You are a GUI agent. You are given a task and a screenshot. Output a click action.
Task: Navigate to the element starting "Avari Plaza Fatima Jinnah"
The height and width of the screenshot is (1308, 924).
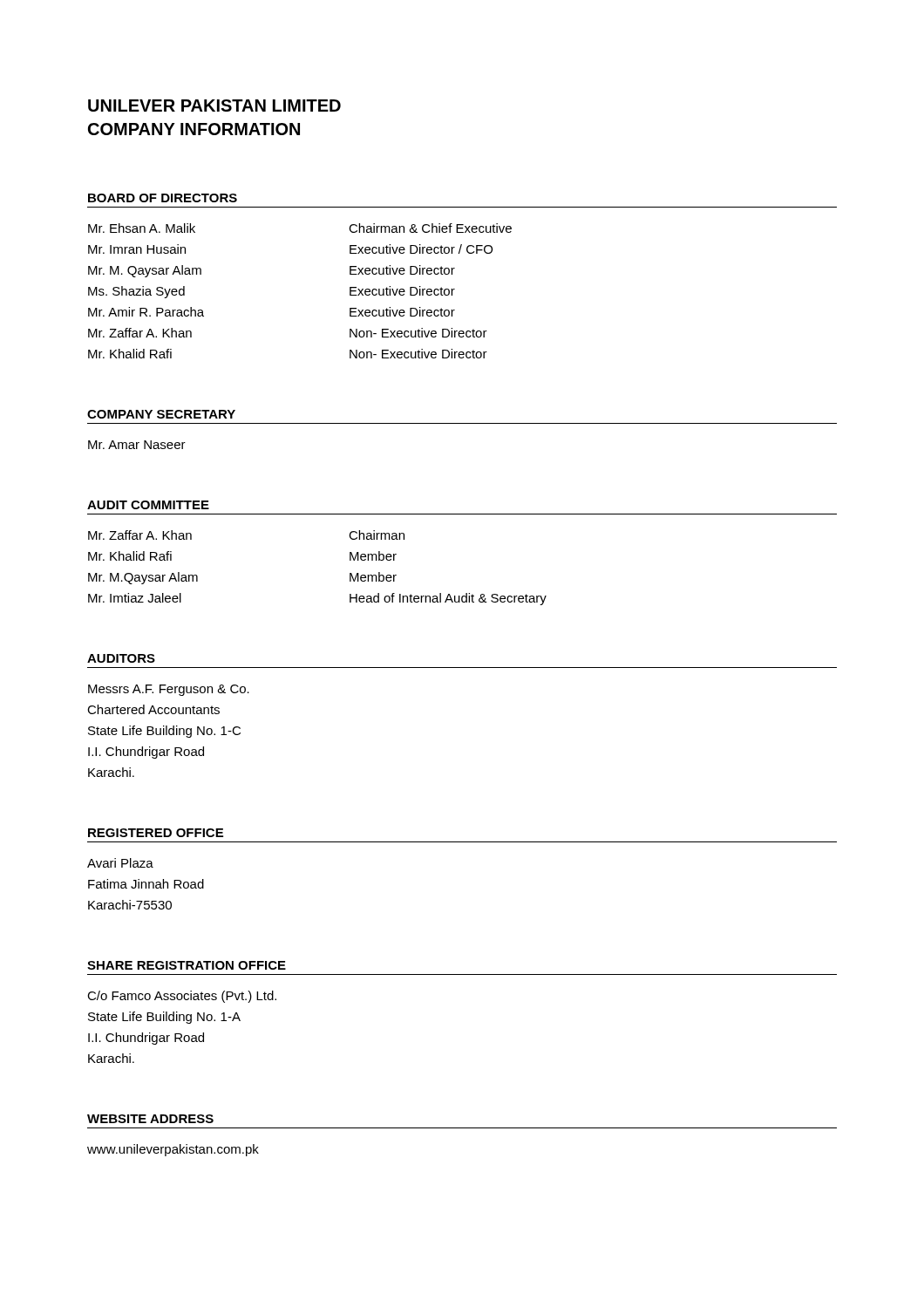tap(120, 863)
